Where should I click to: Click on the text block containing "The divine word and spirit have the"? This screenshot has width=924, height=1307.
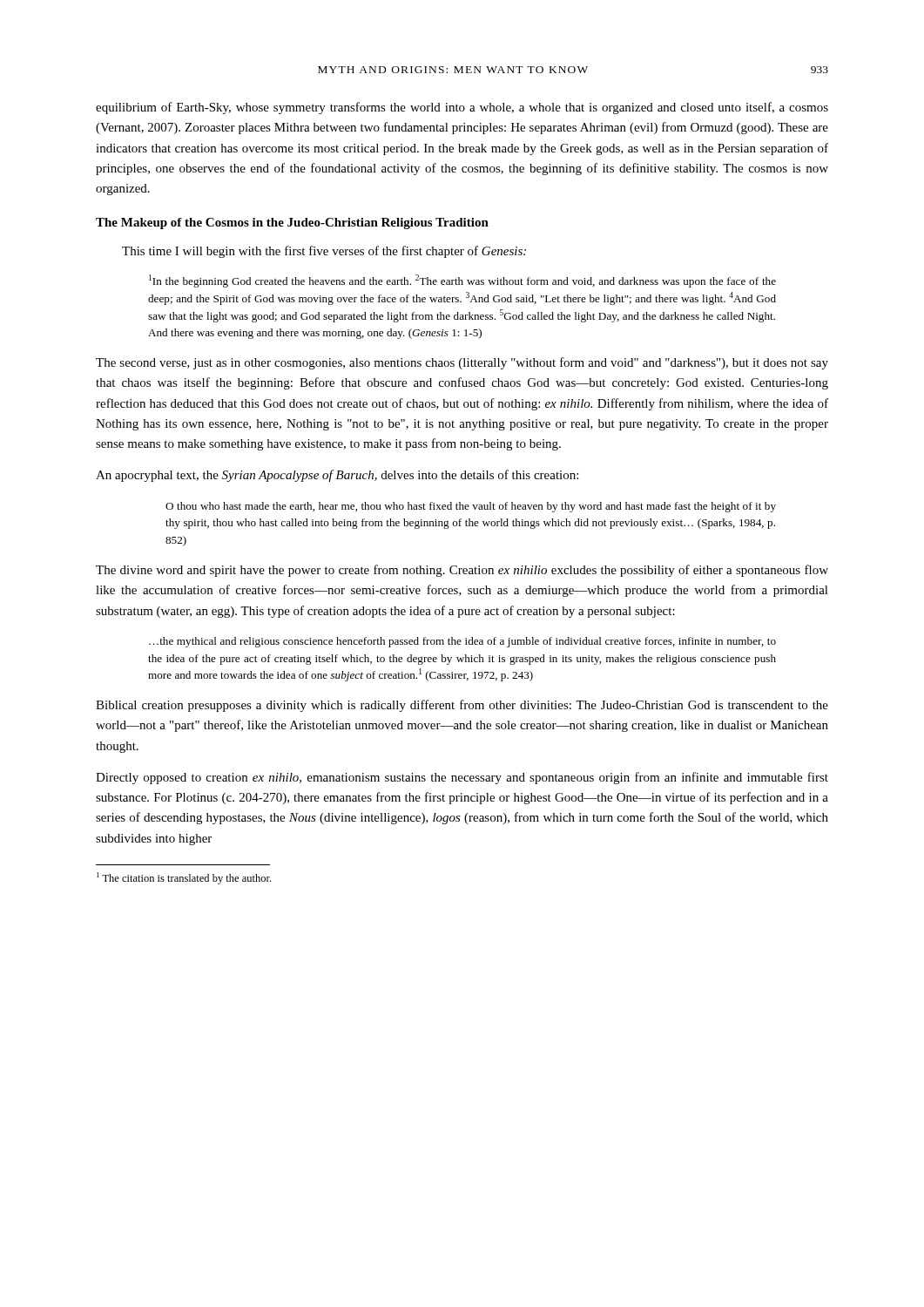point(462,591)
